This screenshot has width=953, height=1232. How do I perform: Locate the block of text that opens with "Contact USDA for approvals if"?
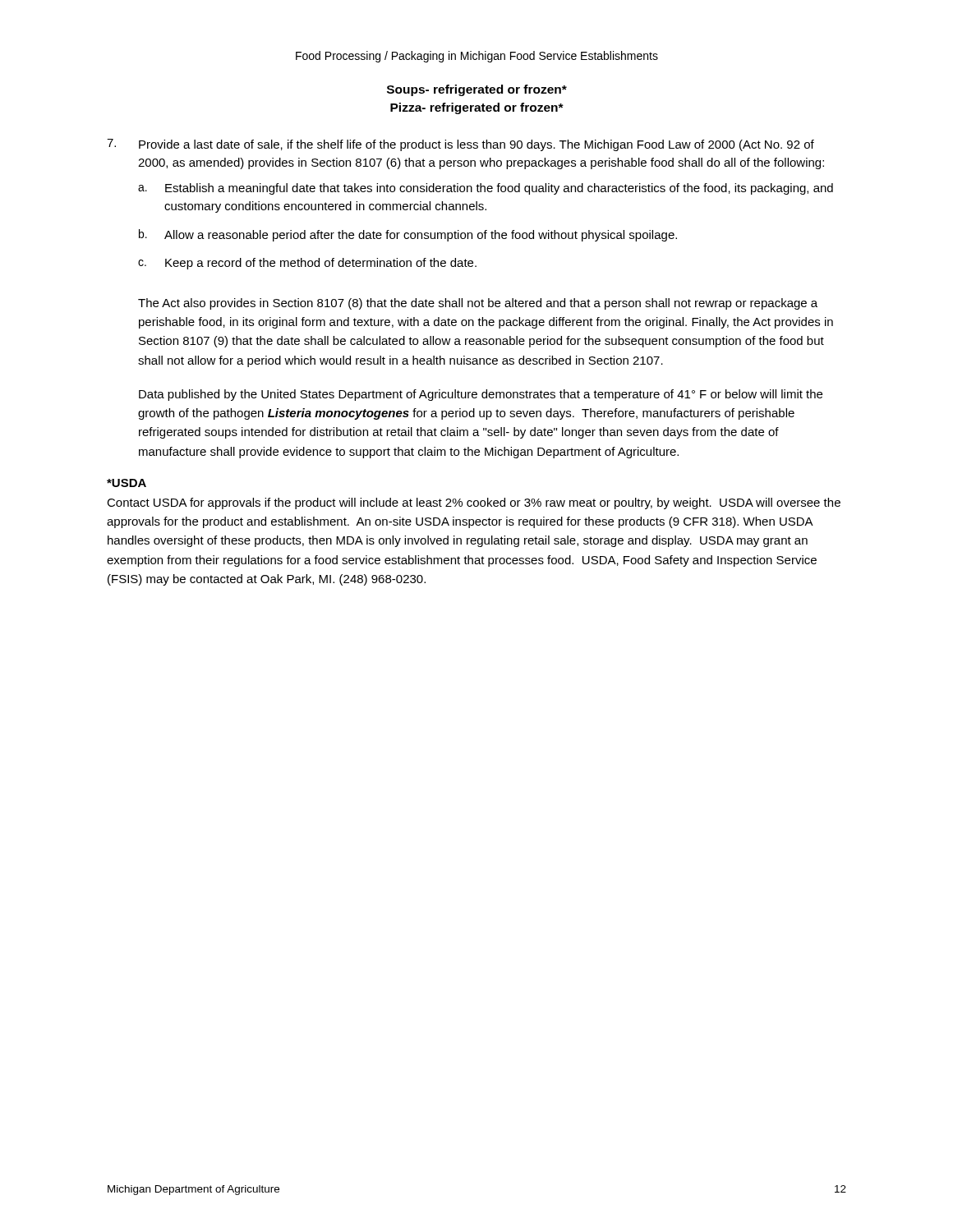tap(474, 540)
